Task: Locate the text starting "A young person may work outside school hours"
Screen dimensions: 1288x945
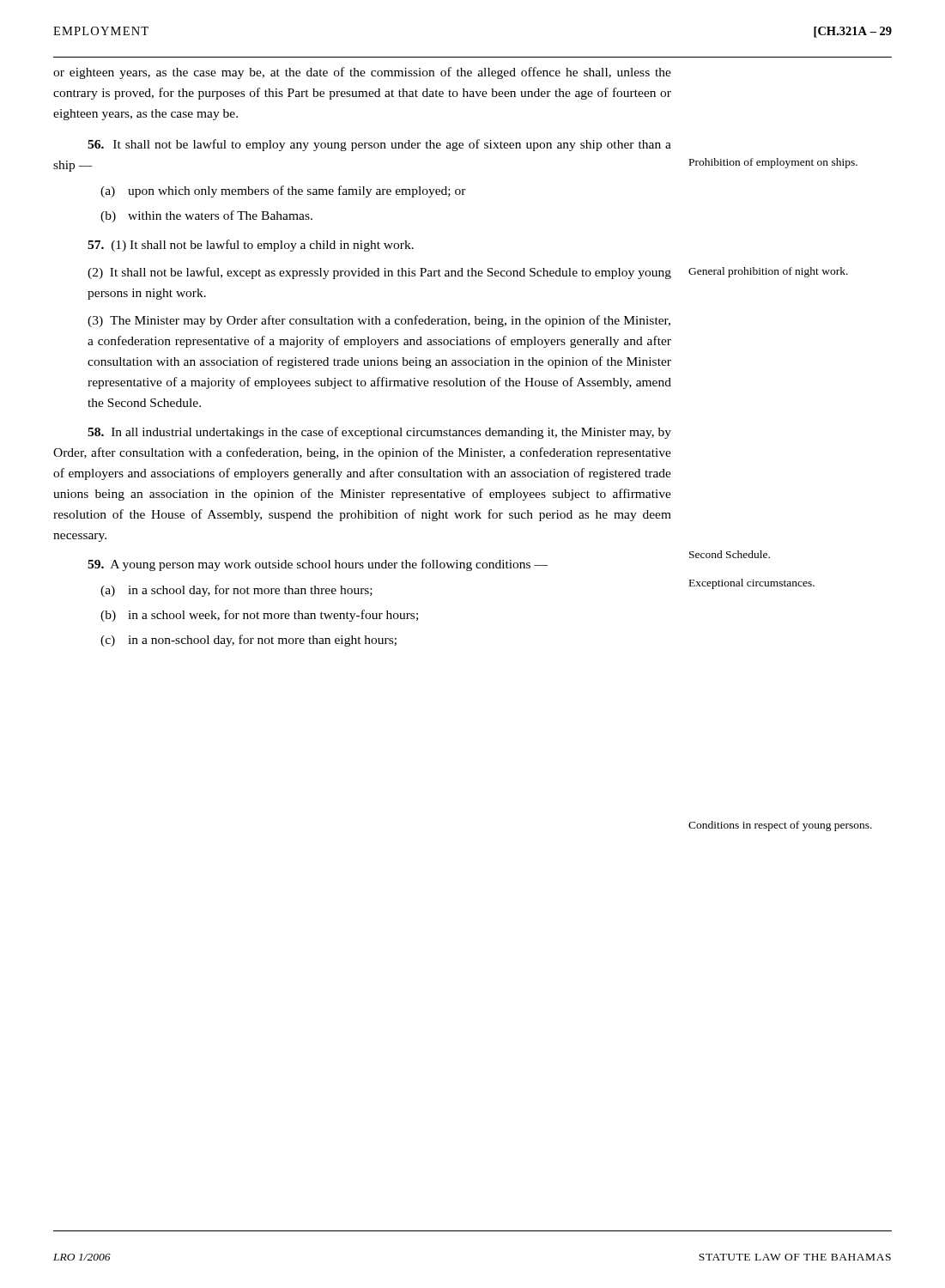Action: 318,564
